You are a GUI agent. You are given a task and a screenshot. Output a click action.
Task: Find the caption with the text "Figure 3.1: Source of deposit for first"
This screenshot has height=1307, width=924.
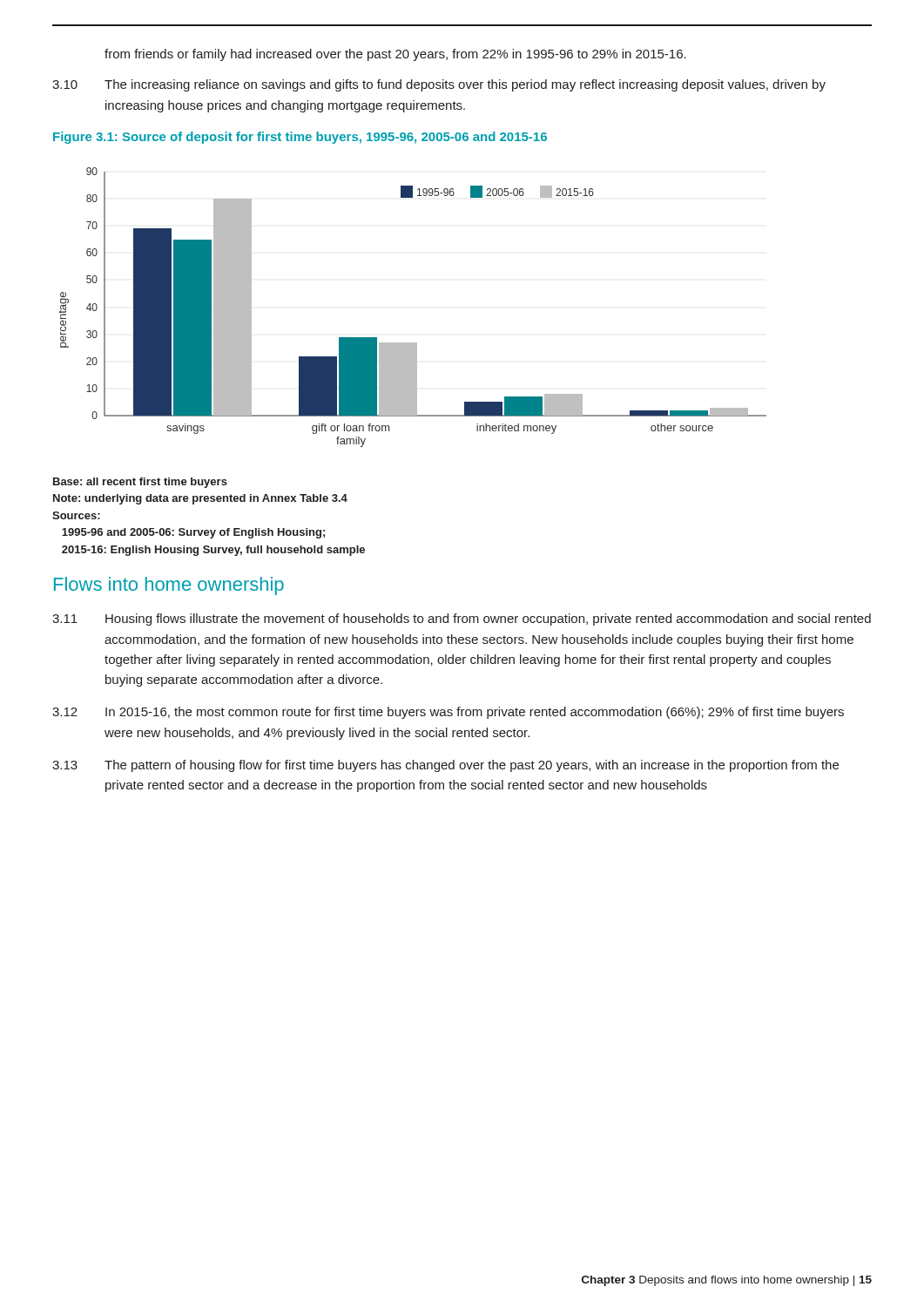tap(300, 136)
